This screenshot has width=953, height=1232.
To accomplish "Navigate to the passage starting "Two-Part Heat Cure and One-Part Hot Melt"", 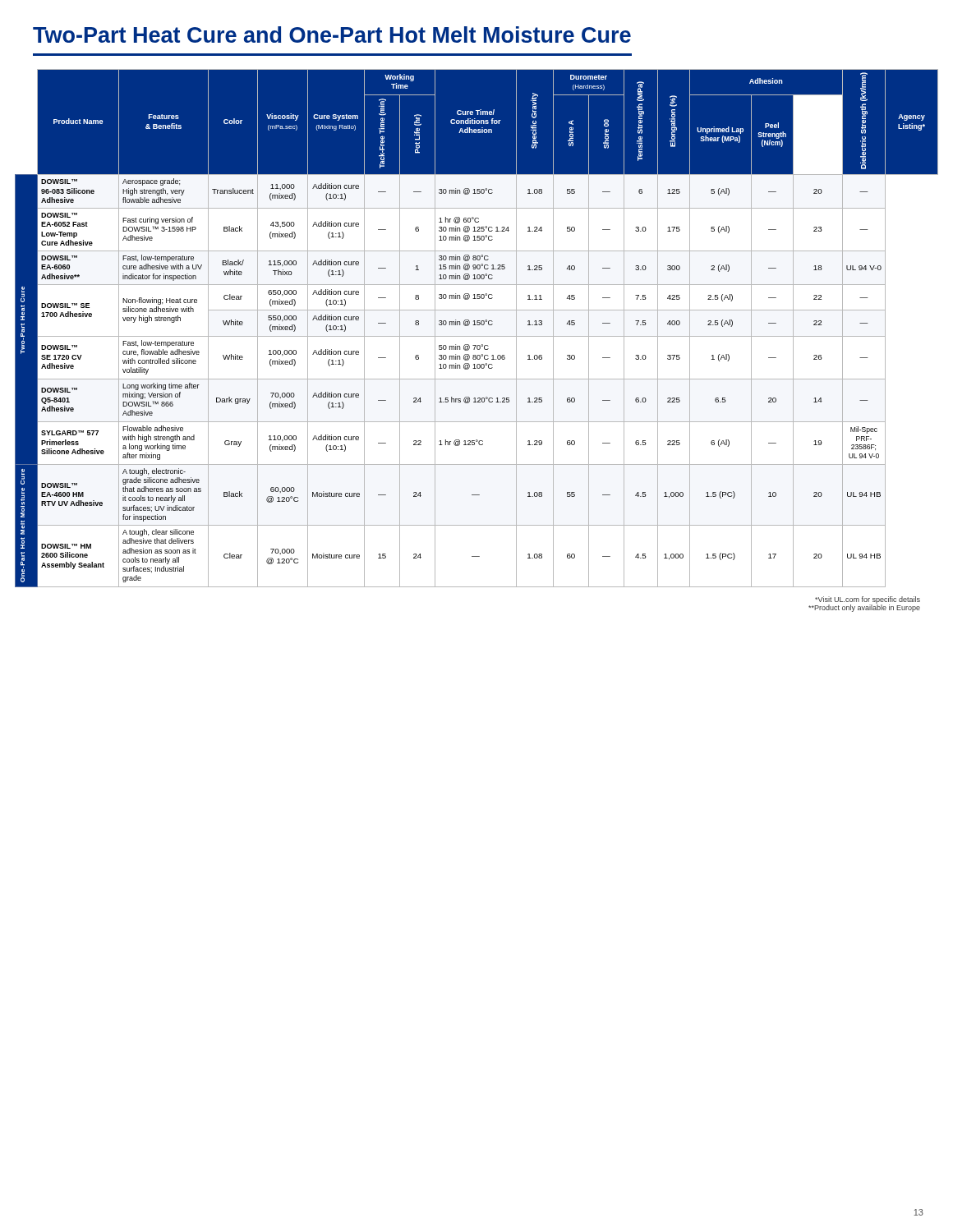I will click(x=332, y=39).
